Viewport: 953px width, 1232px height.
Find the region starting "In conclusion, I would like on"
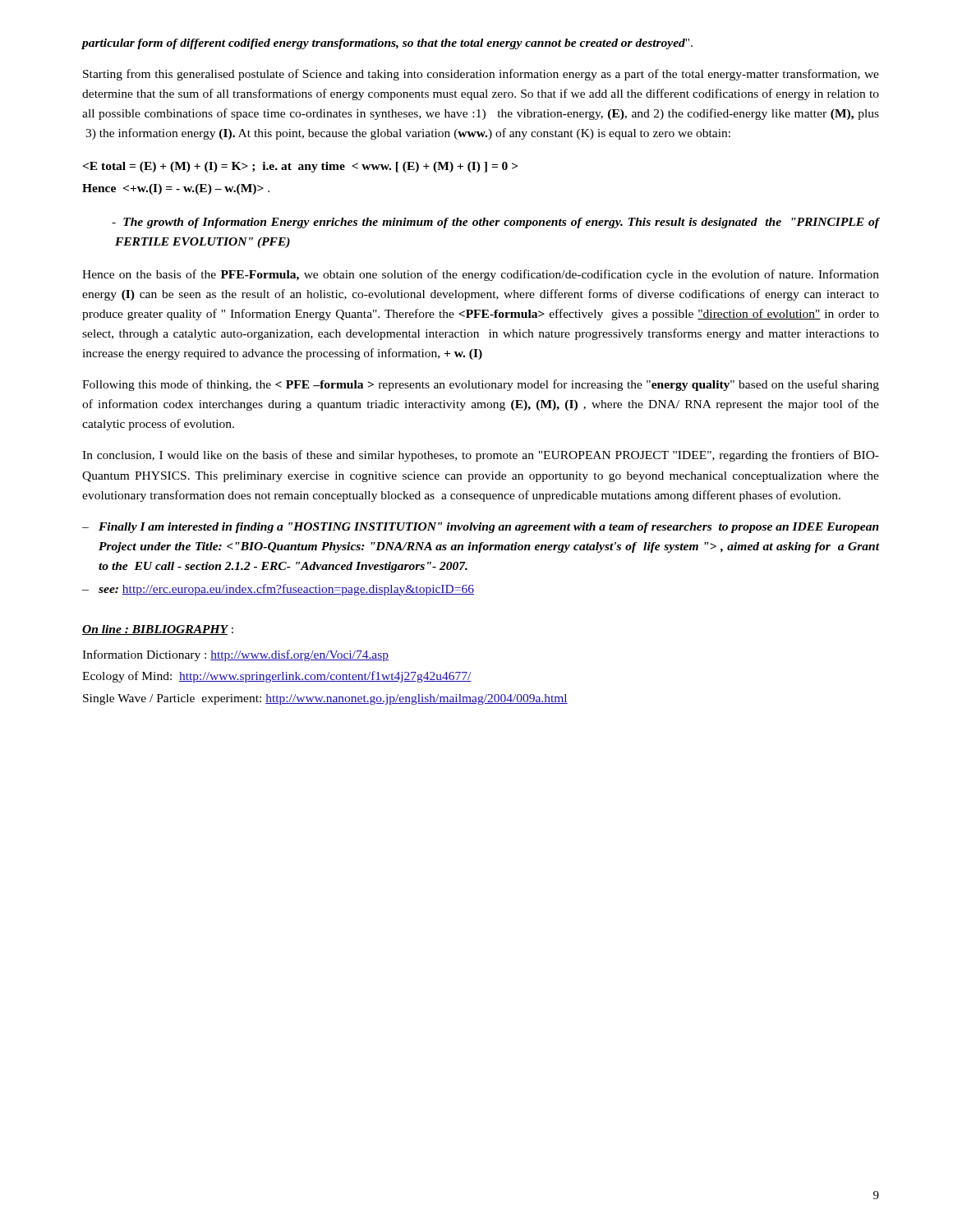[x=481, y=475]
